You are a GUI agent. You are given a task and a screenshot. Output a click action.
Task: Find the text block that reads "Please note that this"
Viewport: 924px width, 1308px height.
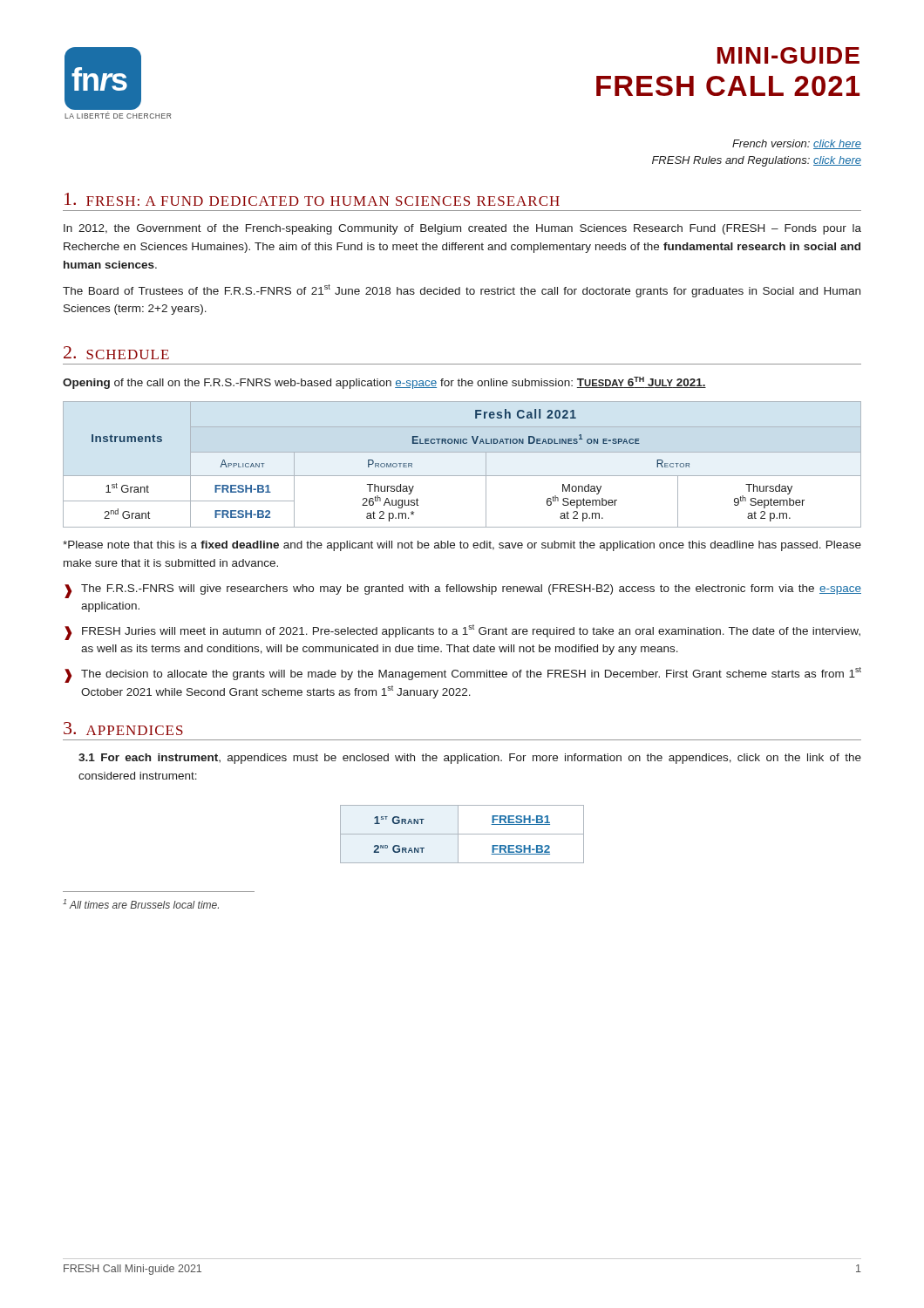click(462, 554)
